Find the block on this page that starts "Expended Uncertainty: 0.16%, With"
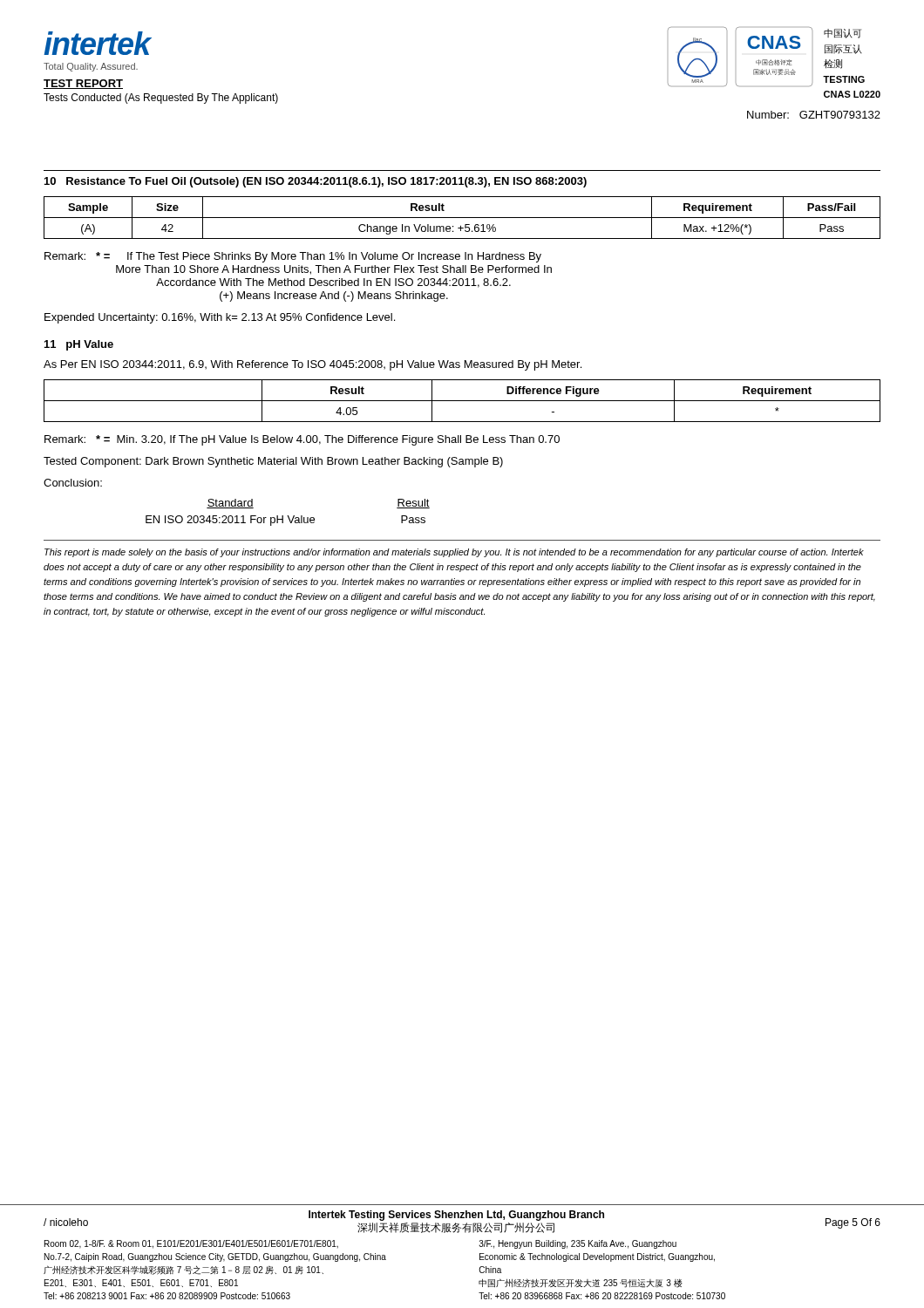The height and width of the screenshot is (1308, 924). click(220, 317)
